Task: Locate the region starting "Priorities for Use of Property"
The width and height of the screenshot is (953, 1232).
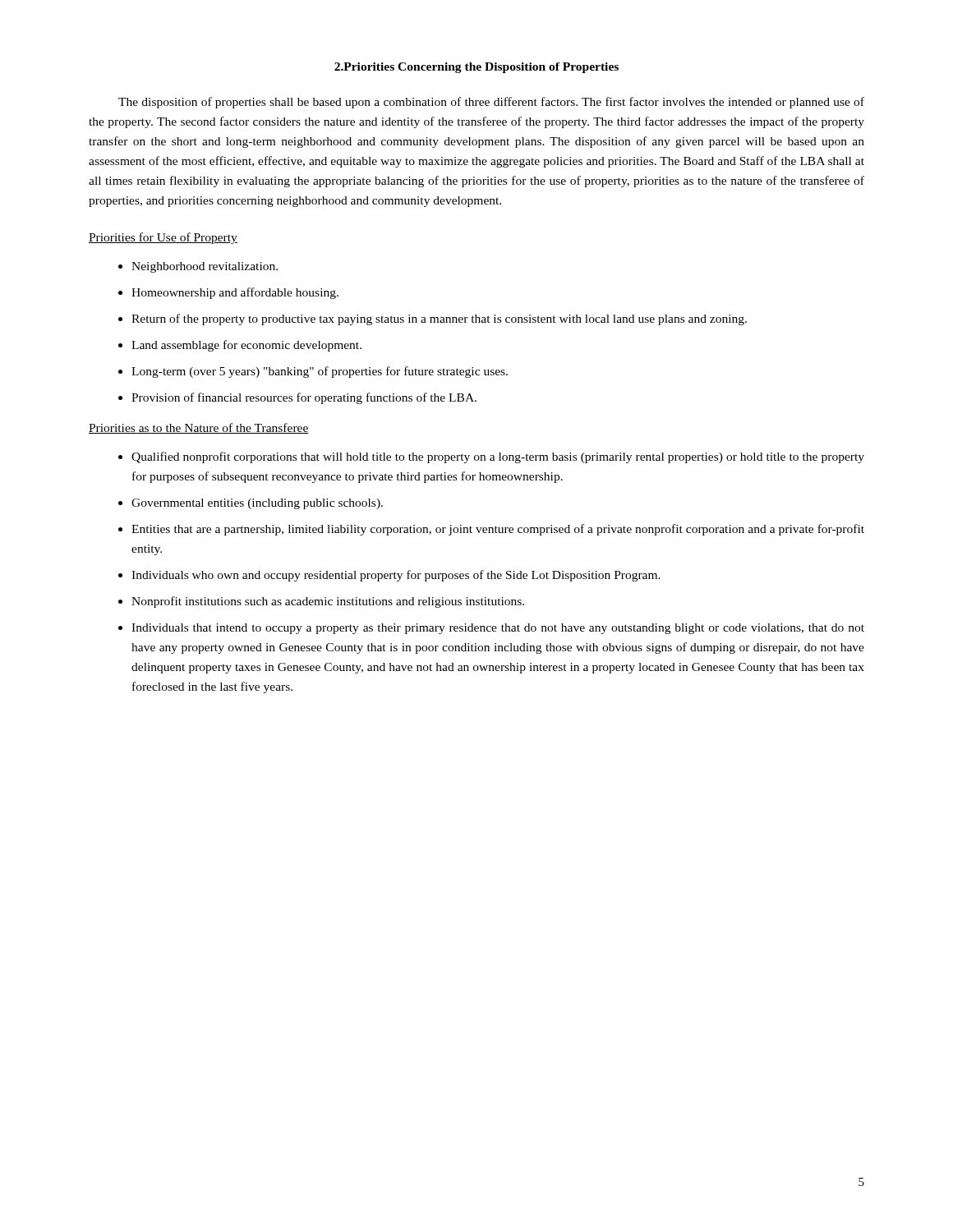Action: tap(163, 237)
